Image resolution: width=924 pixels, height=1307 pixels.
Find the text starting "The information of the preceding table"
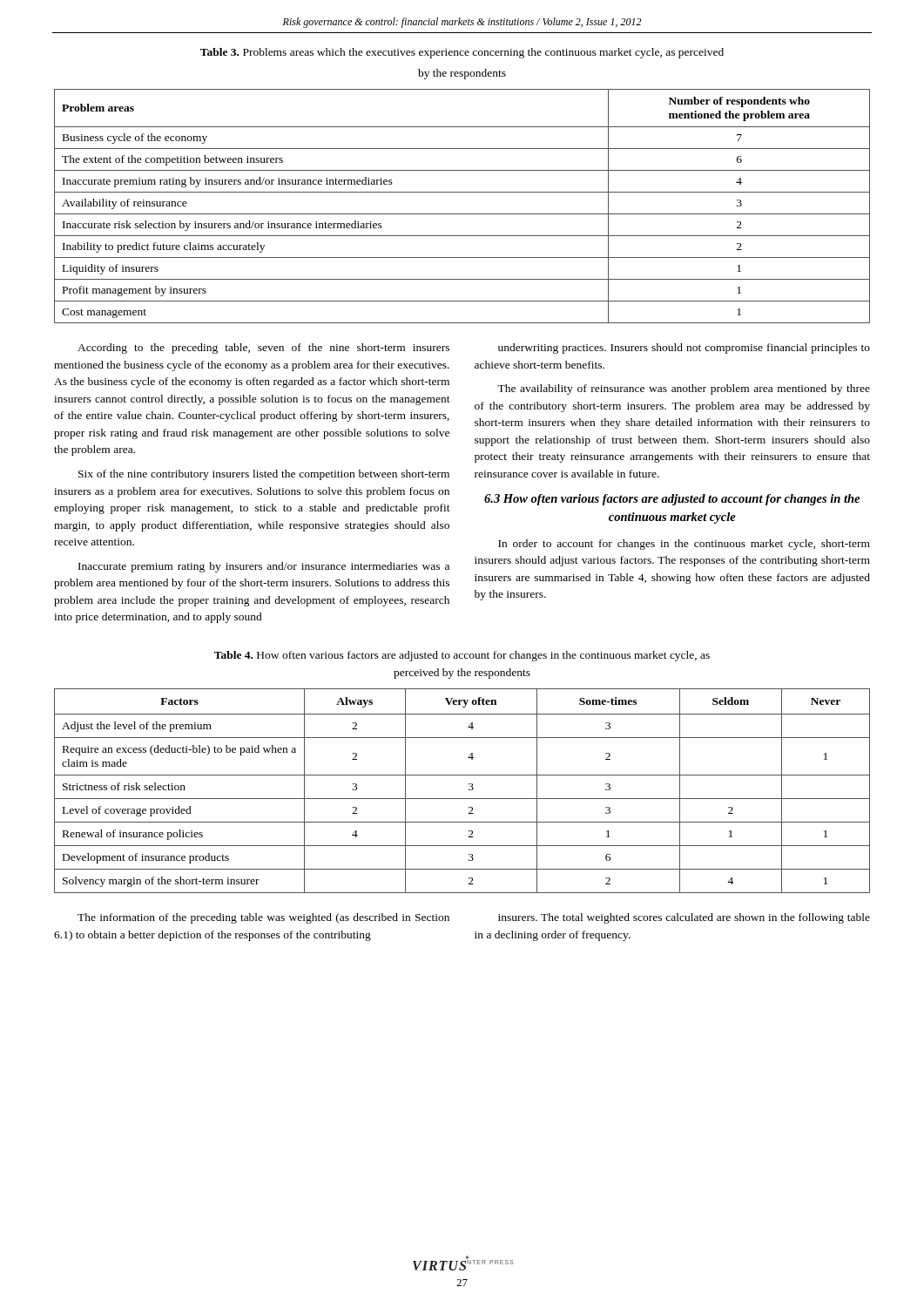point(252,926)
